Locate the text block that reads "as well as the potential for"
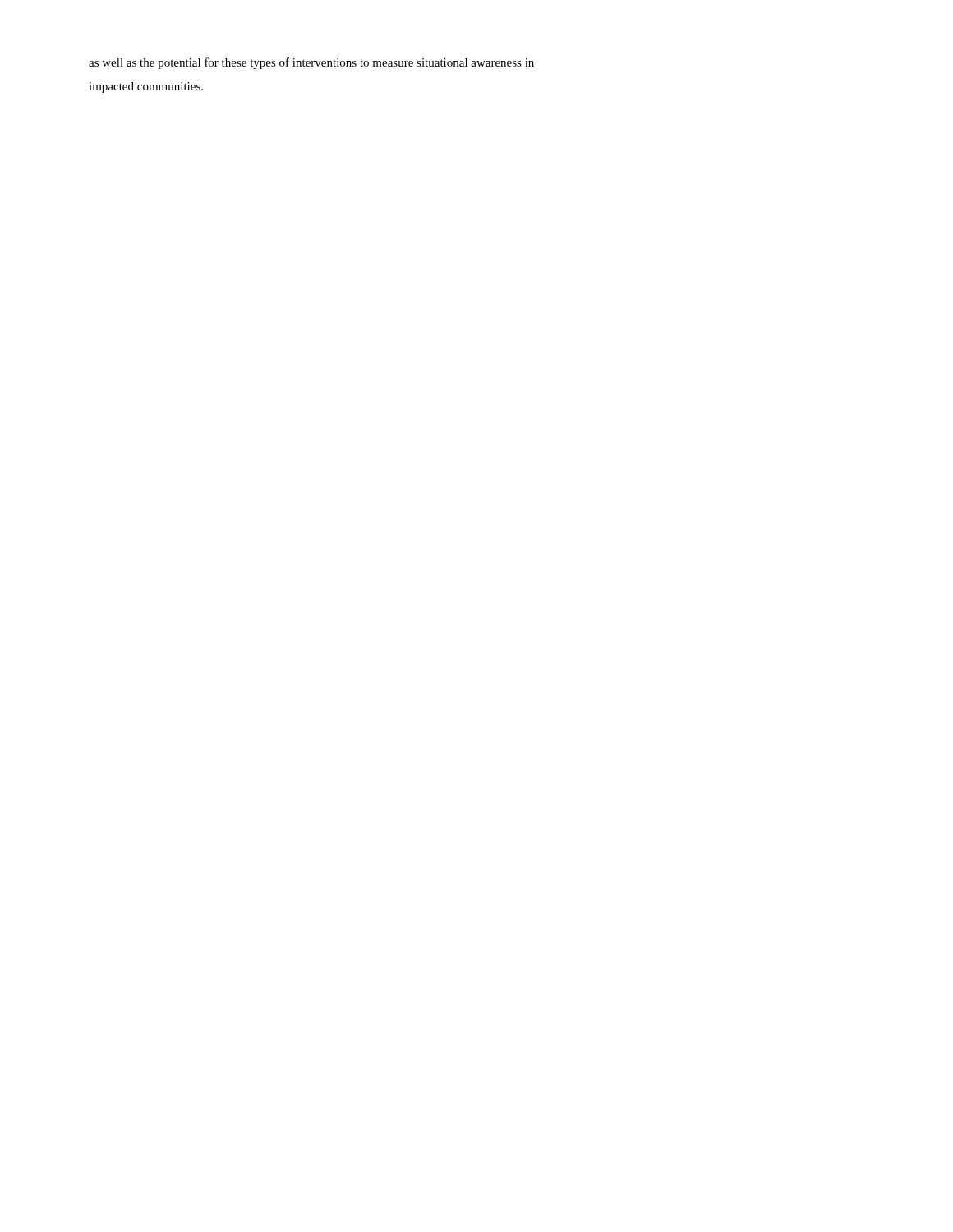Viewport: 953px width, 1232px height. tap(311, 74)
